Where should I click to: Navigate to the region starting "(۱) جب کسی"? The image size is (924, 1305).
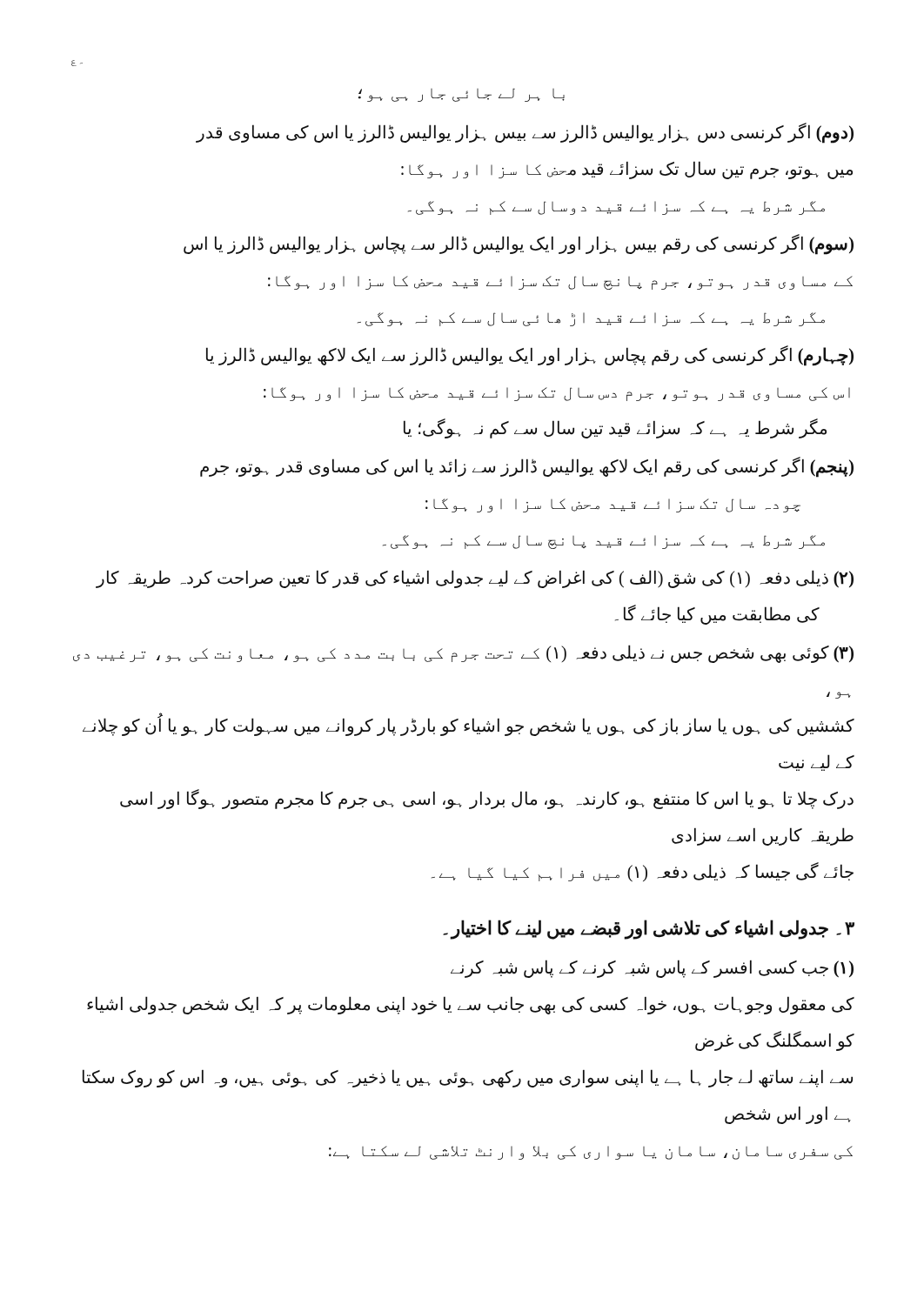click(x=652, y=969)
